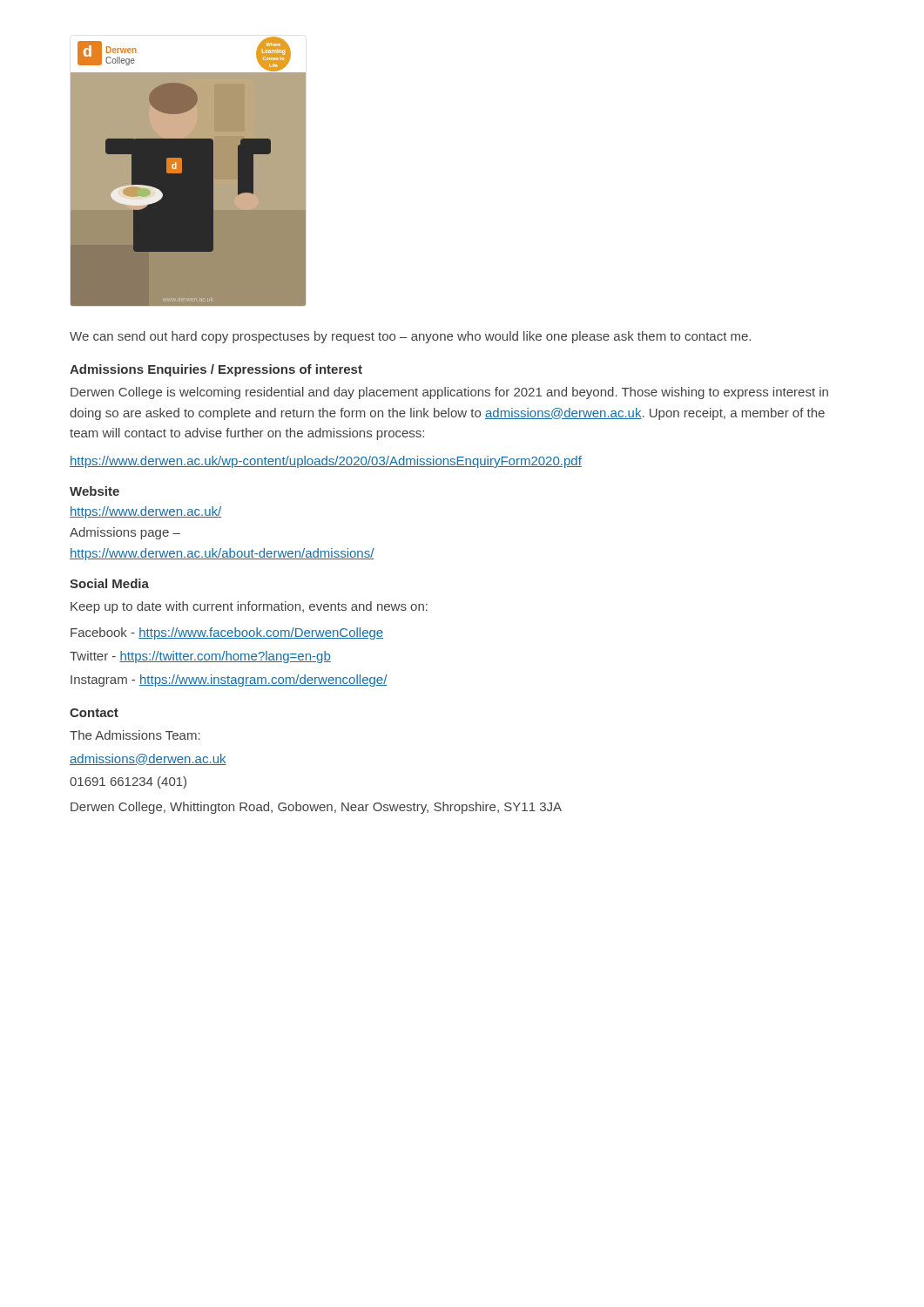This screenshot has width=924, height=1307.
Task: Find the block starting "Facebook - https://www.facebook.com/DerwenCollege"
Action: pyautogui.click(x=227, y=632)
